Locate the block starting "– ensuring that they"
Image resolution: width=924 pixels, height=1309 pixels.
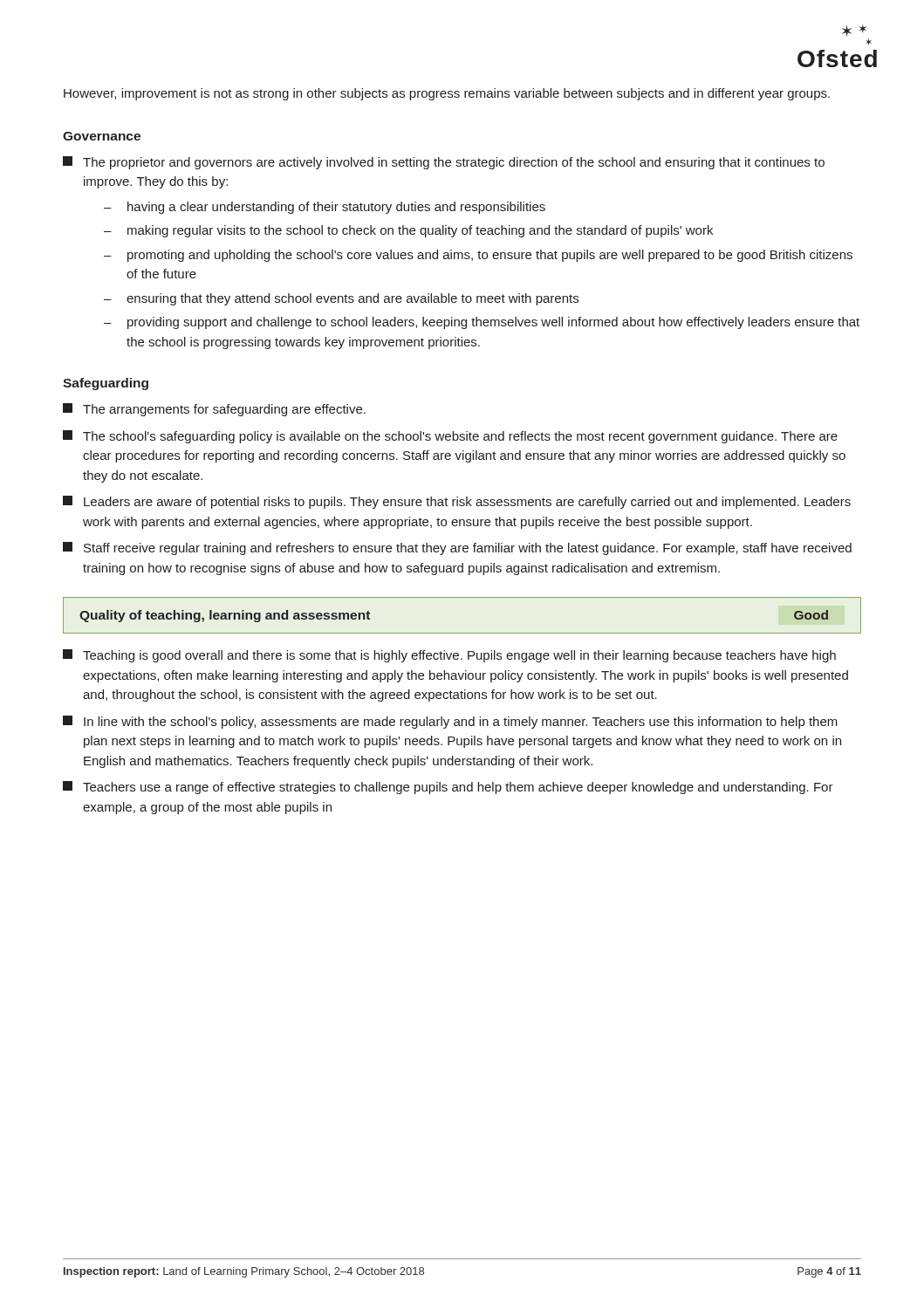483,298
